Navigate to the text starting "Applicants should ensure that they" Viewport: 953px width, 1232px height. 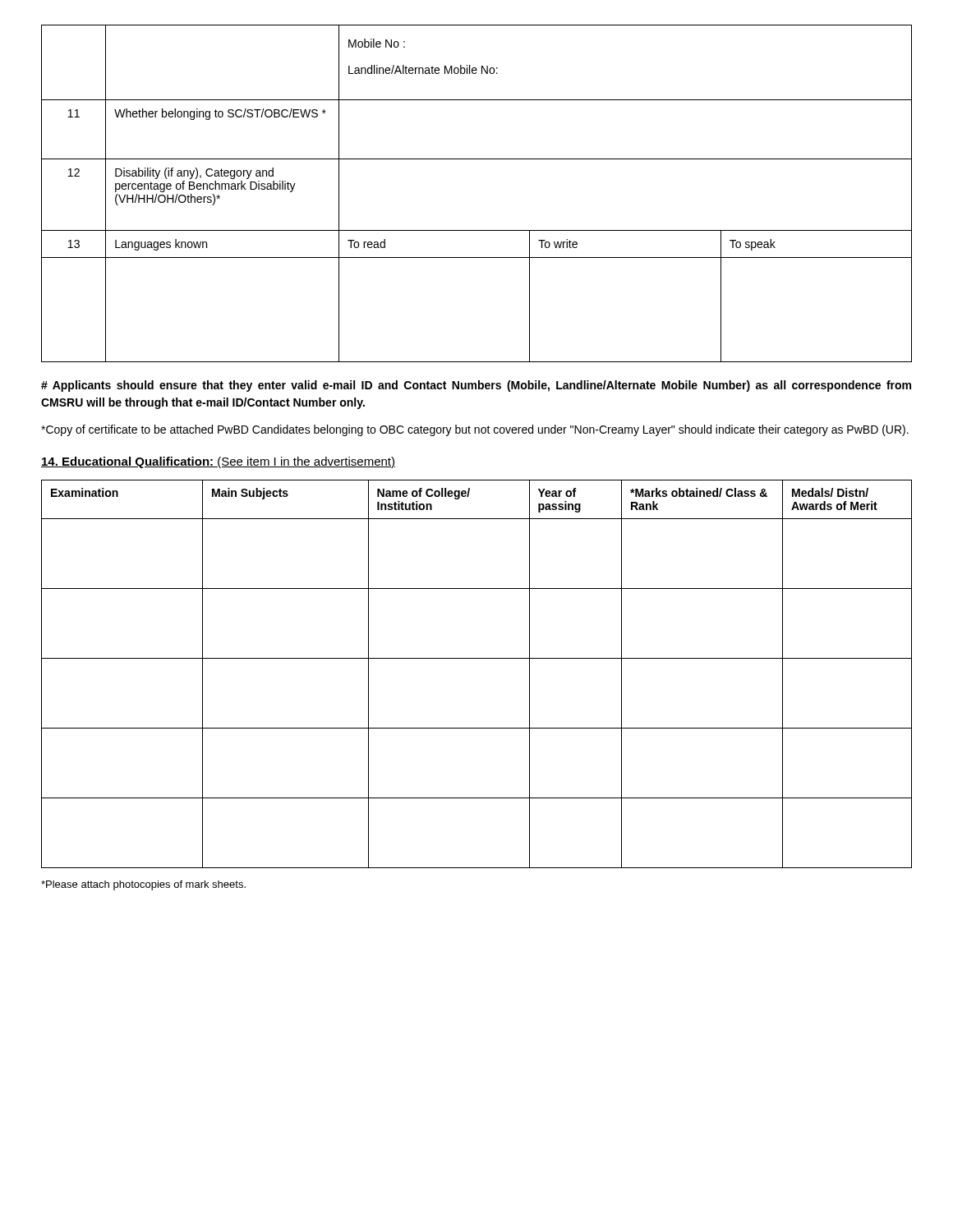(x=476, y=394)
